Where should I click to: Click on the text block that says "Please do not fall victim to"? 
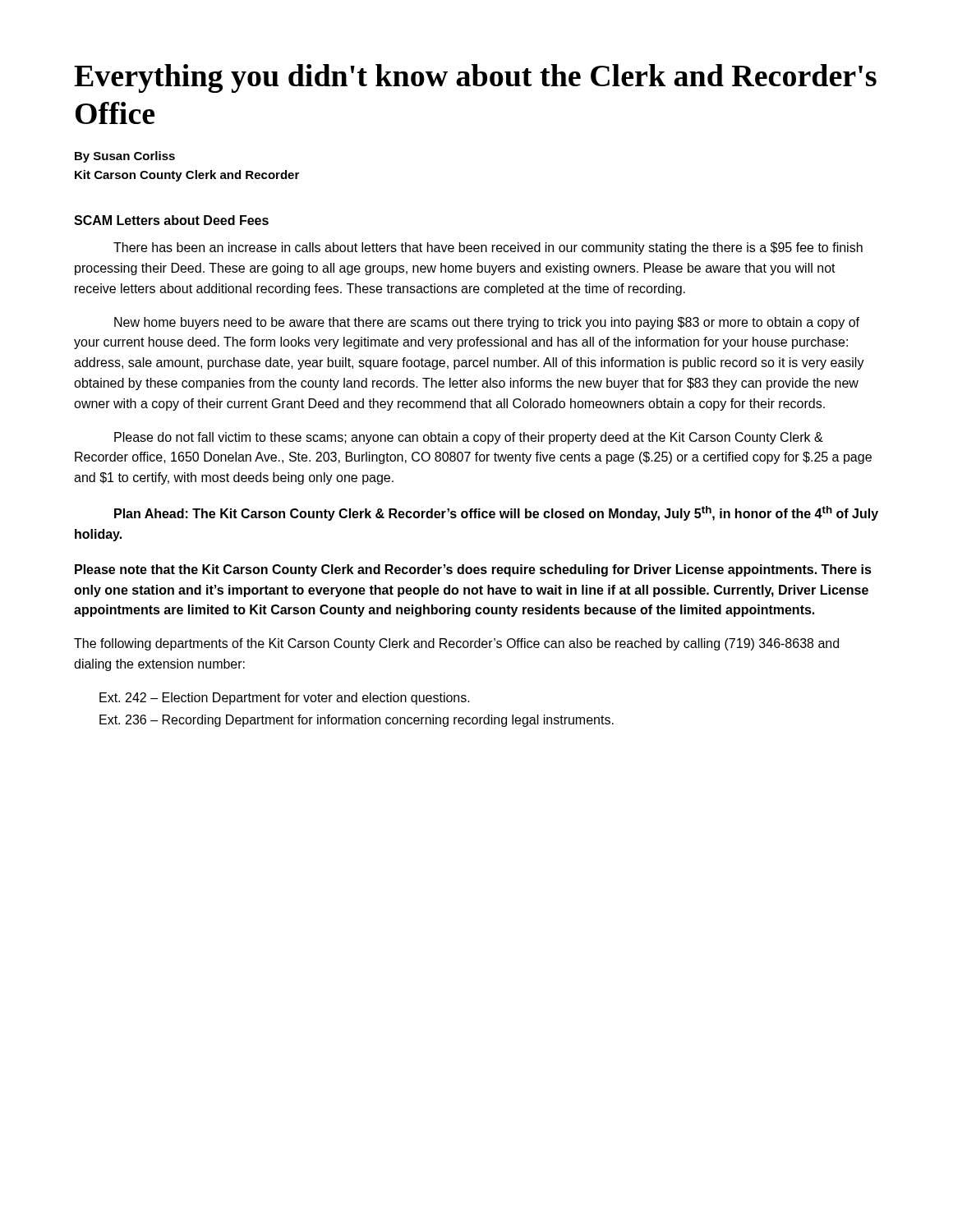(476, 458)
